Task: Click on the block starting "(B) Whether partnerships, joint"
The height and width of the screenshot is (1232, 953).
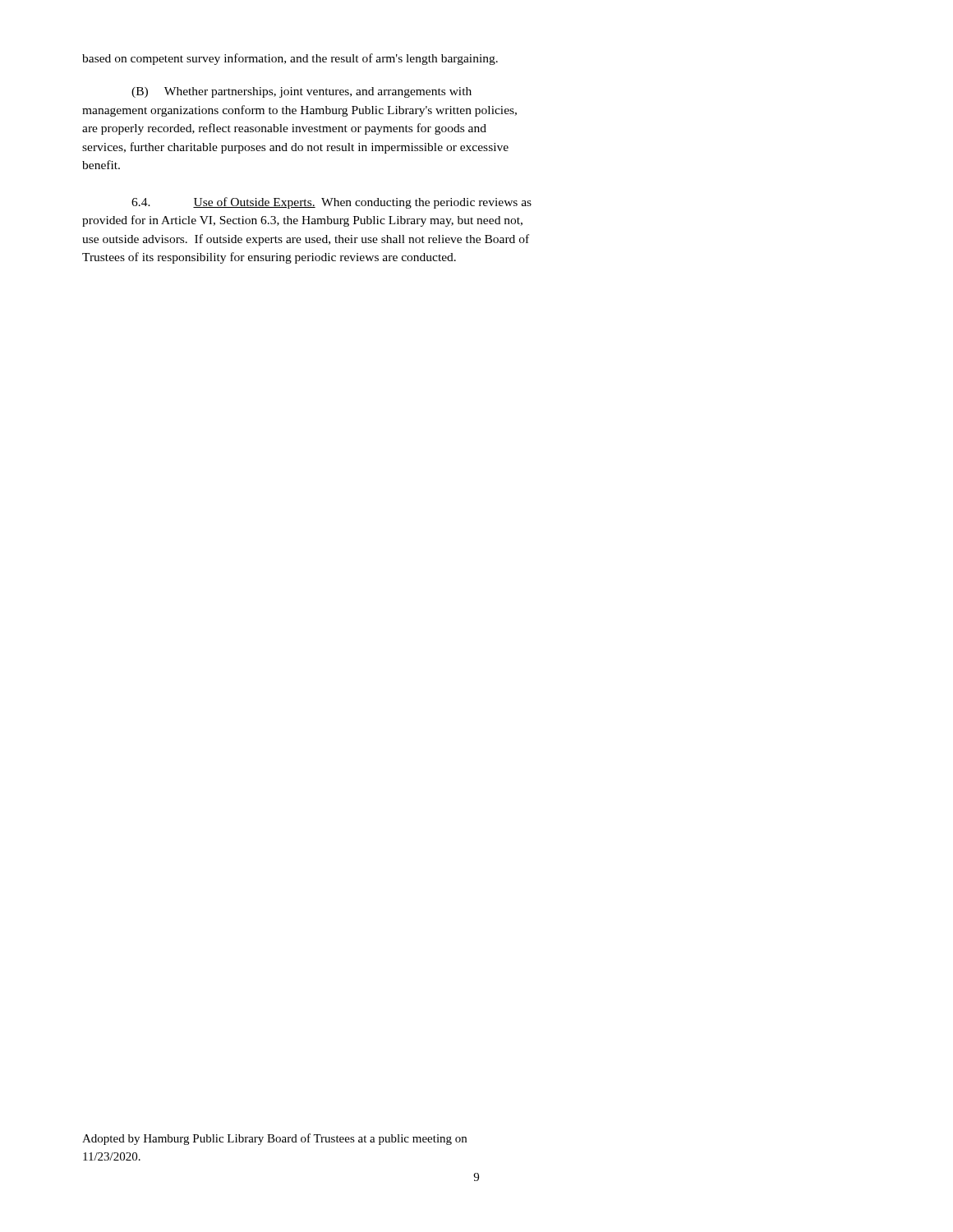Action: click(476, 129)
